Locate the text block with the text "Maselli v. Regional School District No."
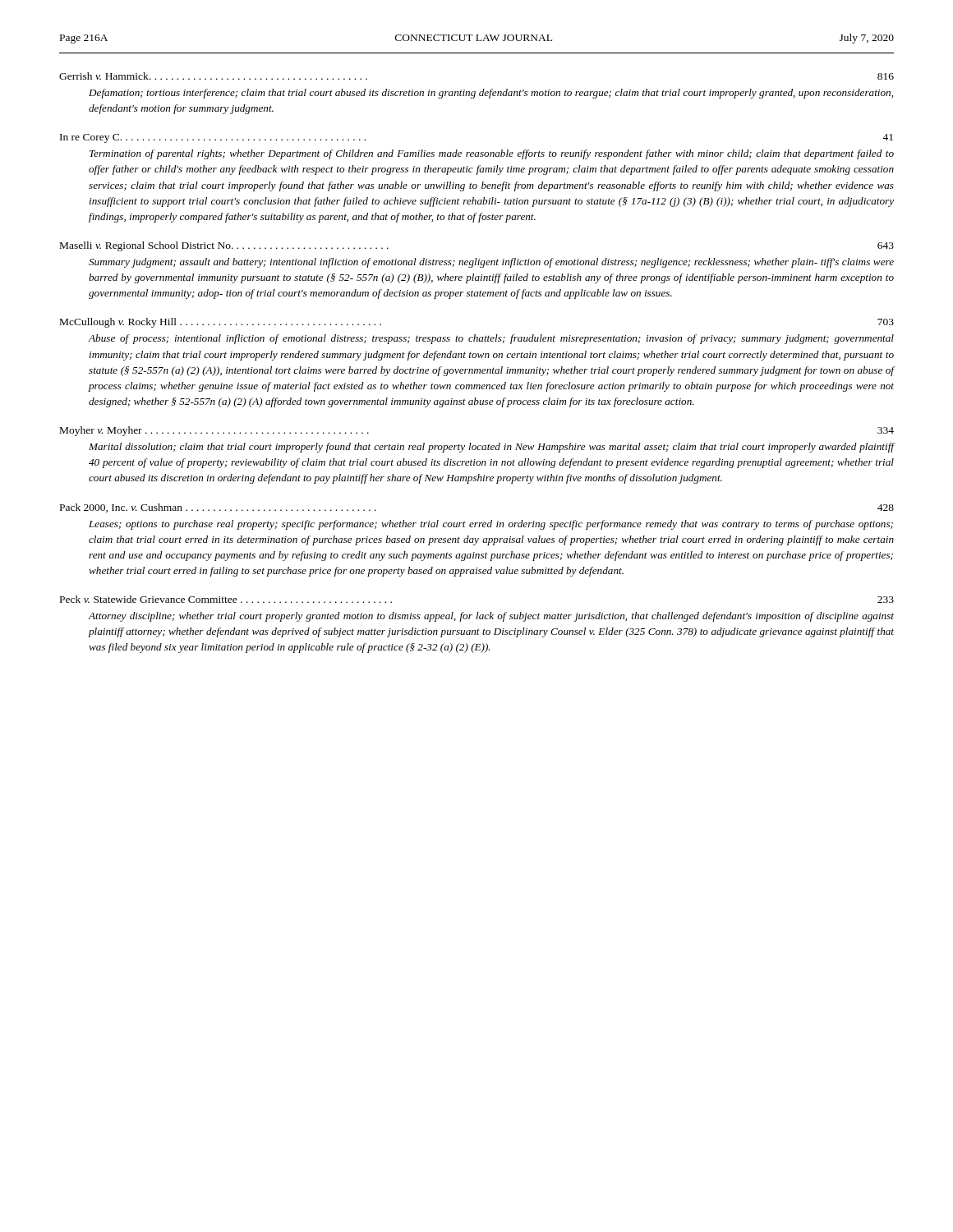Image resolution: width=953 pixels, height=1232 pixels. pos(476,270)
